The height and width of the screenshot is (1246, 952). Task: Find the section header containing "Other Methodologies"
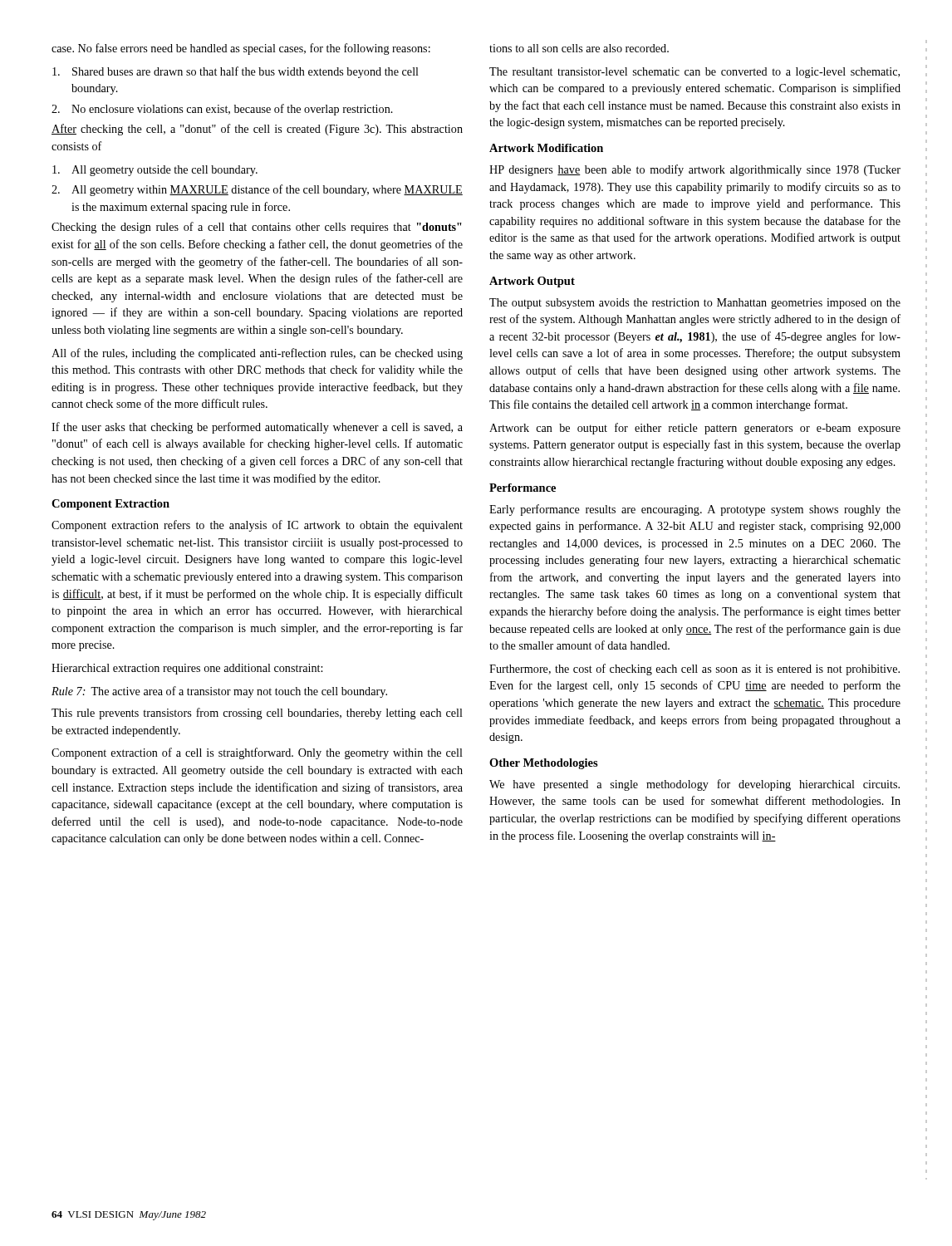point(544,762)
